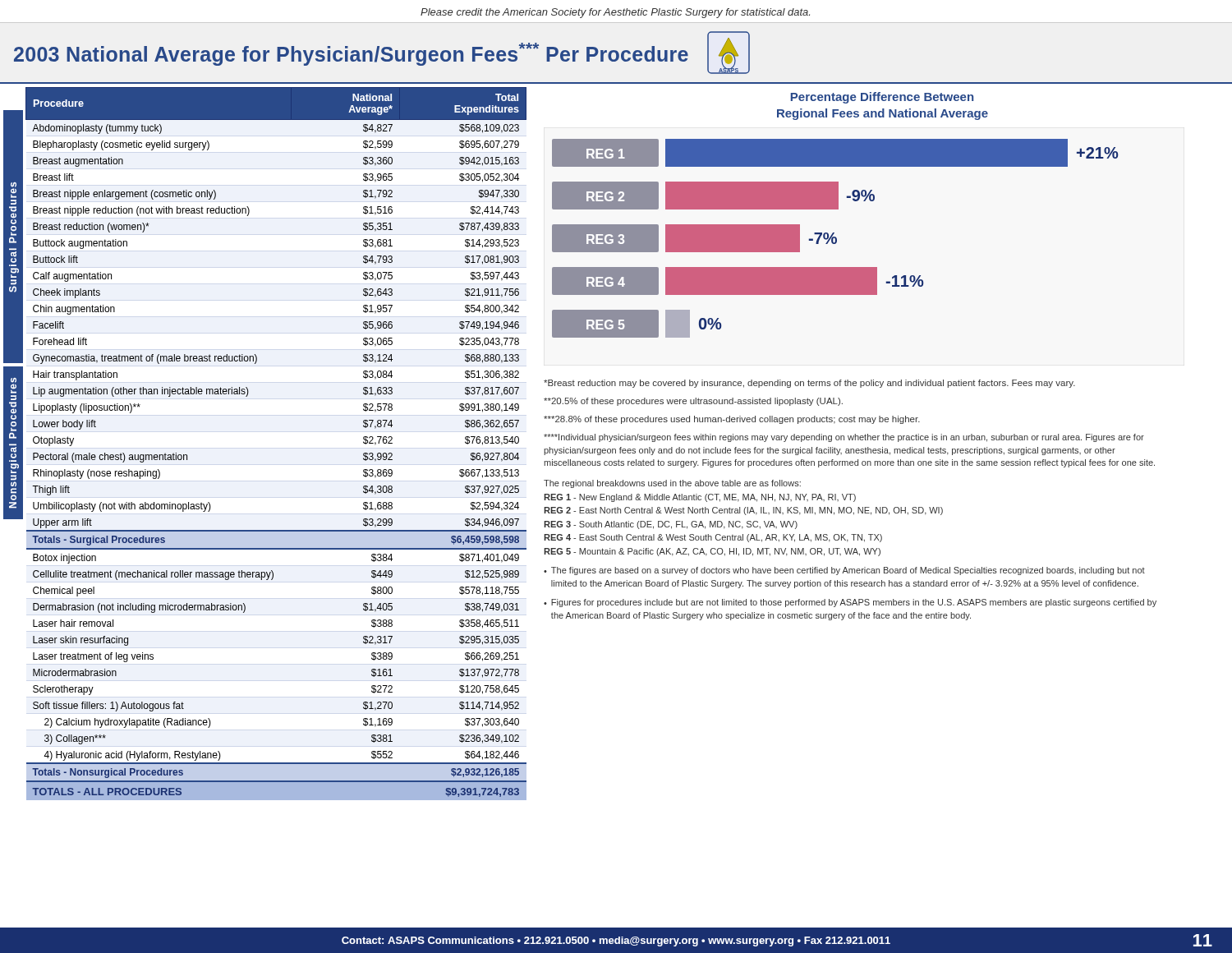The image size is (1232, 953).
Task: Where is the passage that starts "The regional breakdowns"?
Action: [743, 517]
